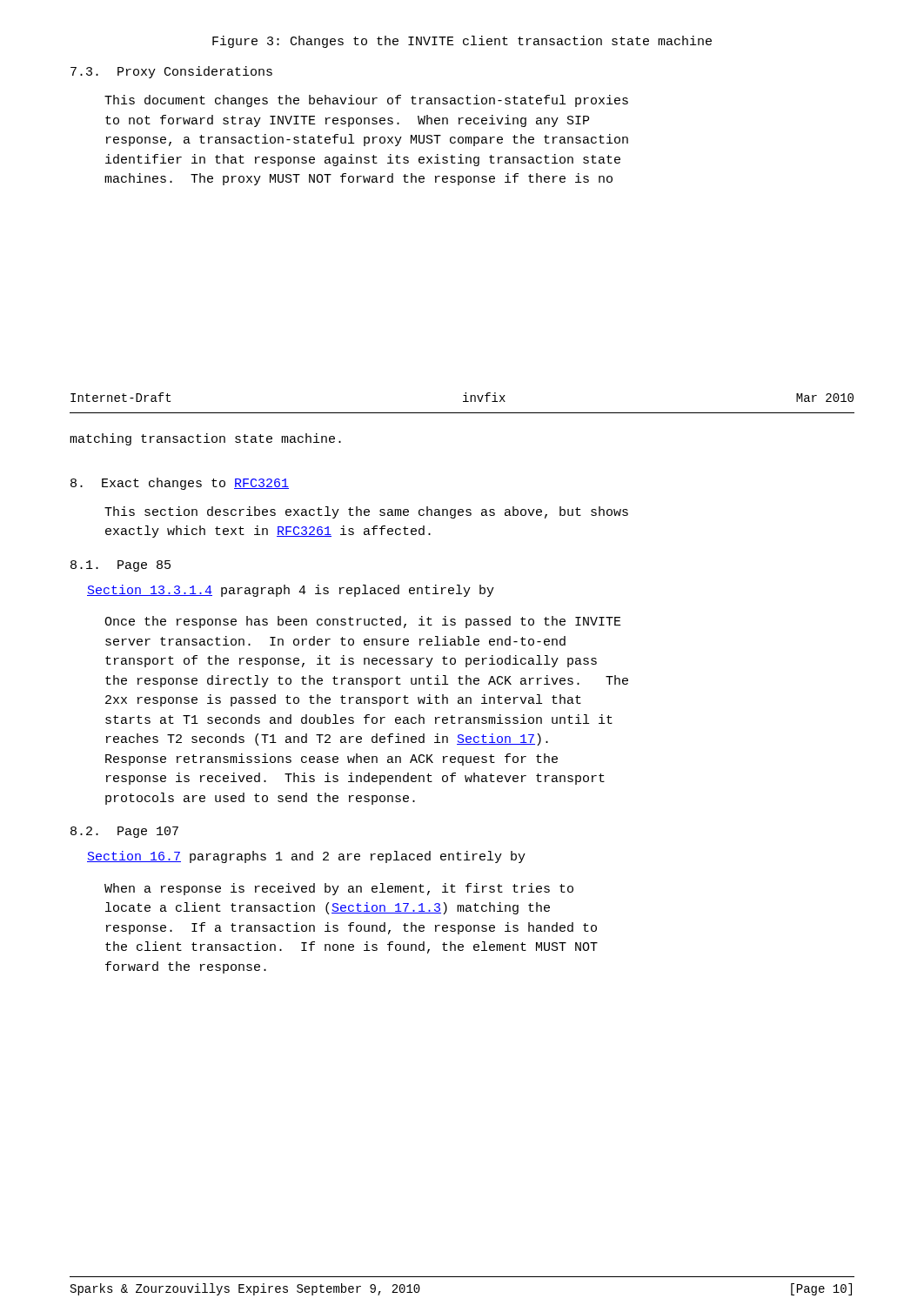Click on the text block containing "Once the response has been constructed, it"
The image size is (924, 1305).
point(367,711)
